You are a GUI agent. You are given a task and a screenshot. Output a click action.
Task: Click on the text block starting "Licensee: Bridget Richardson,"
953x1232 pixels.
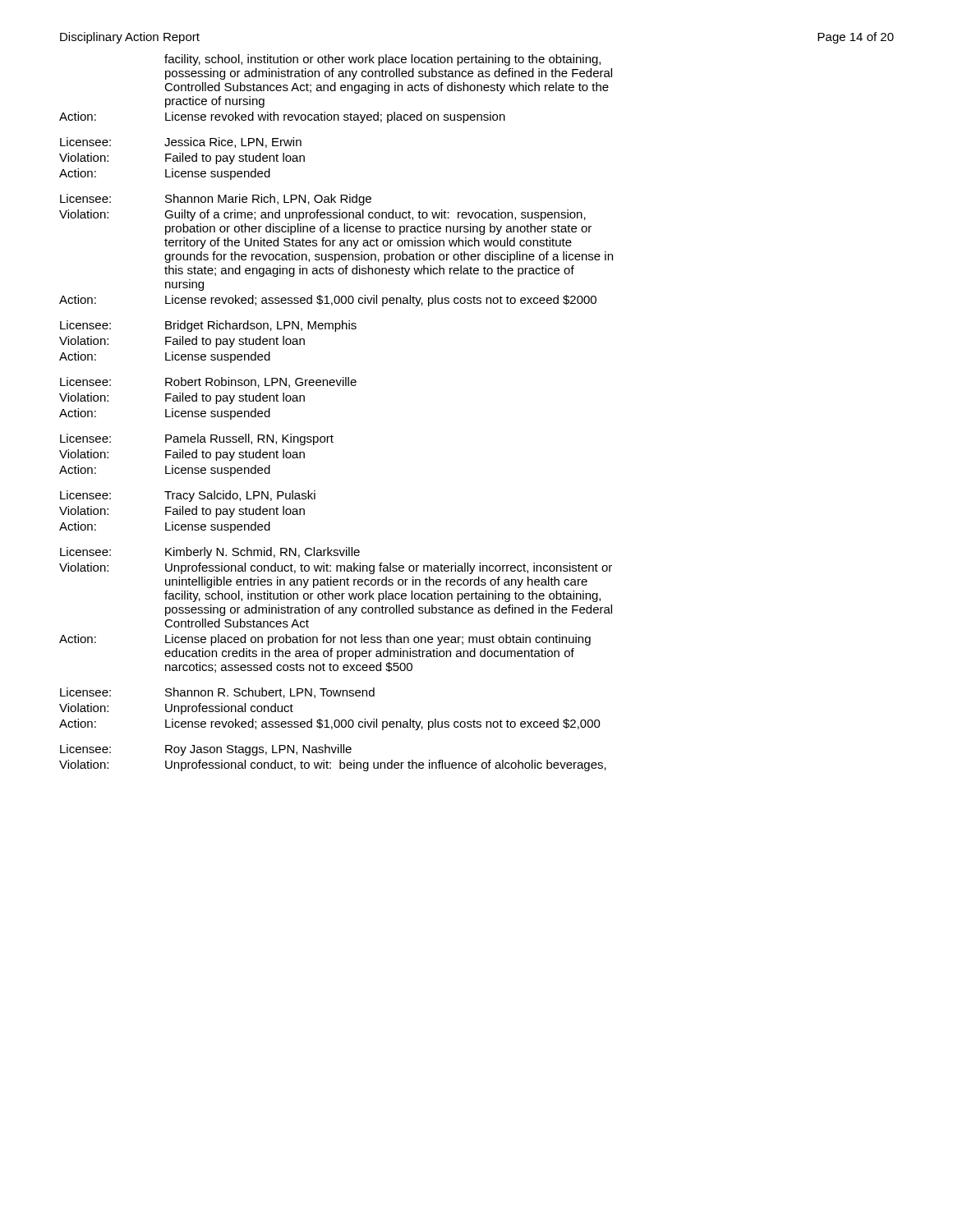pos(208,326)
